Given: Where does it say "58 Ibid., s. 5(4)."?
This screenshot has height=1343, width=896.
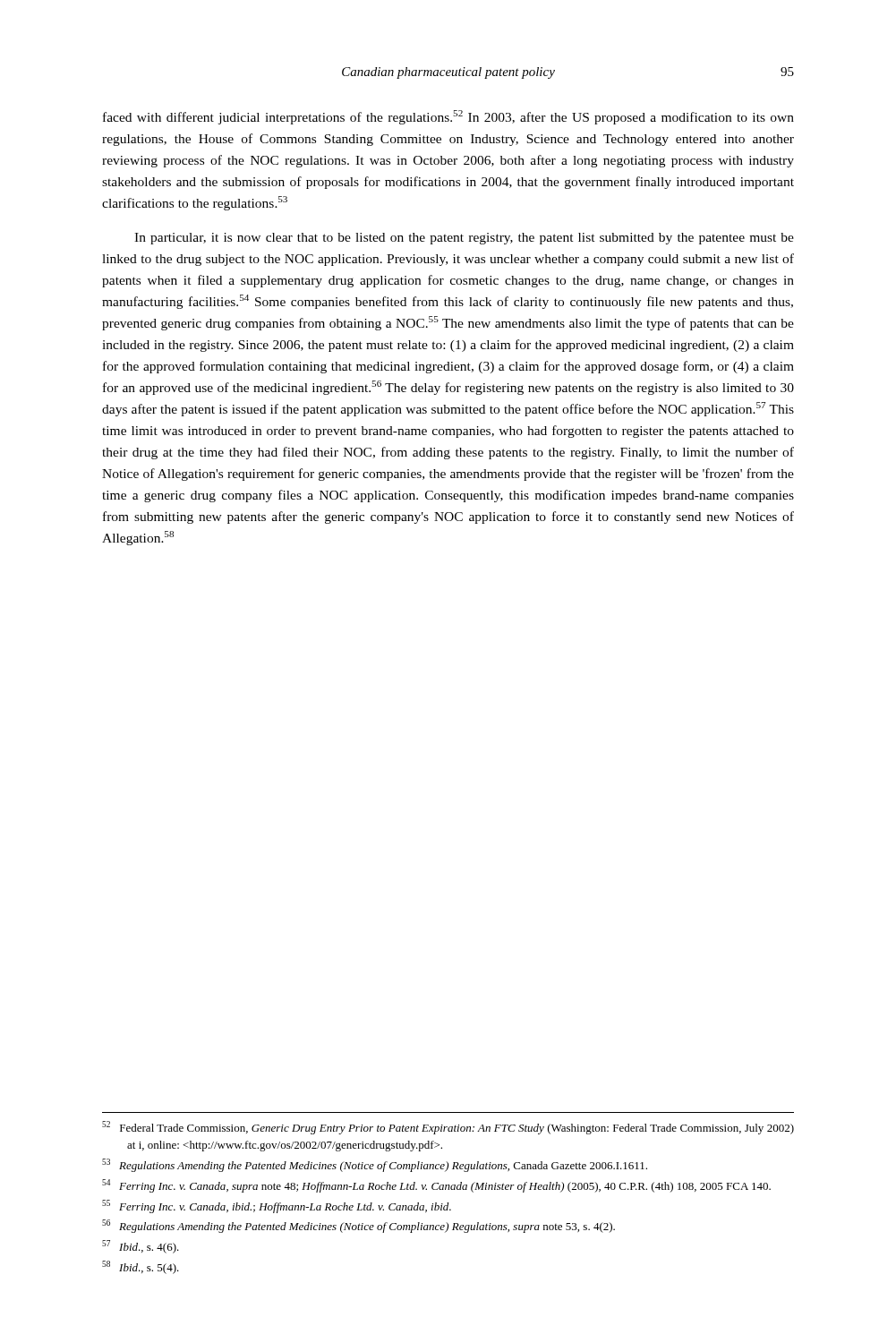Looking at the screenshot, I should tap(141, 1267).
